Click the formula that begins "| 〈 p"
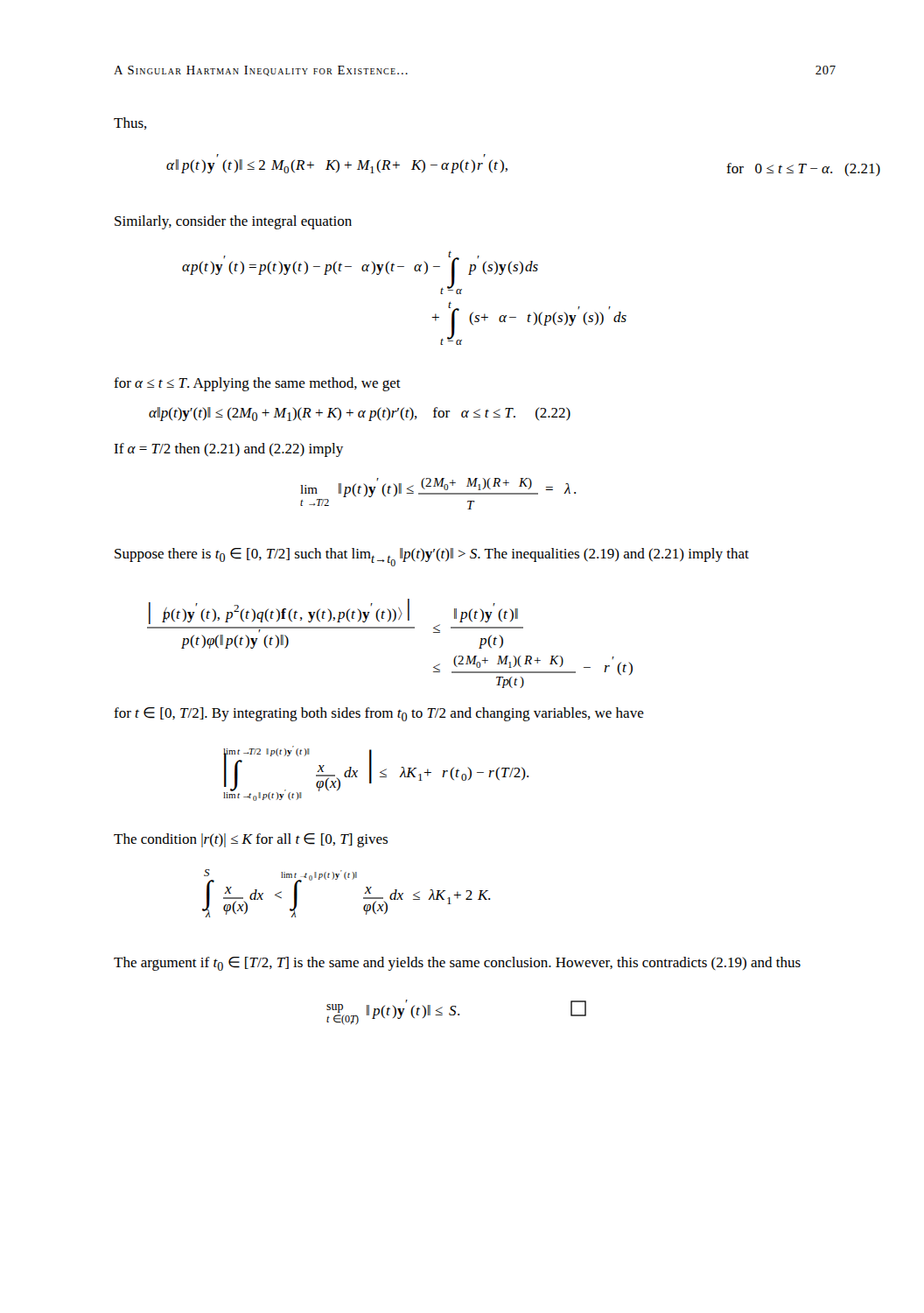Image resolution: width=924 pixels, height=1313 pixels. coord(475,633)
